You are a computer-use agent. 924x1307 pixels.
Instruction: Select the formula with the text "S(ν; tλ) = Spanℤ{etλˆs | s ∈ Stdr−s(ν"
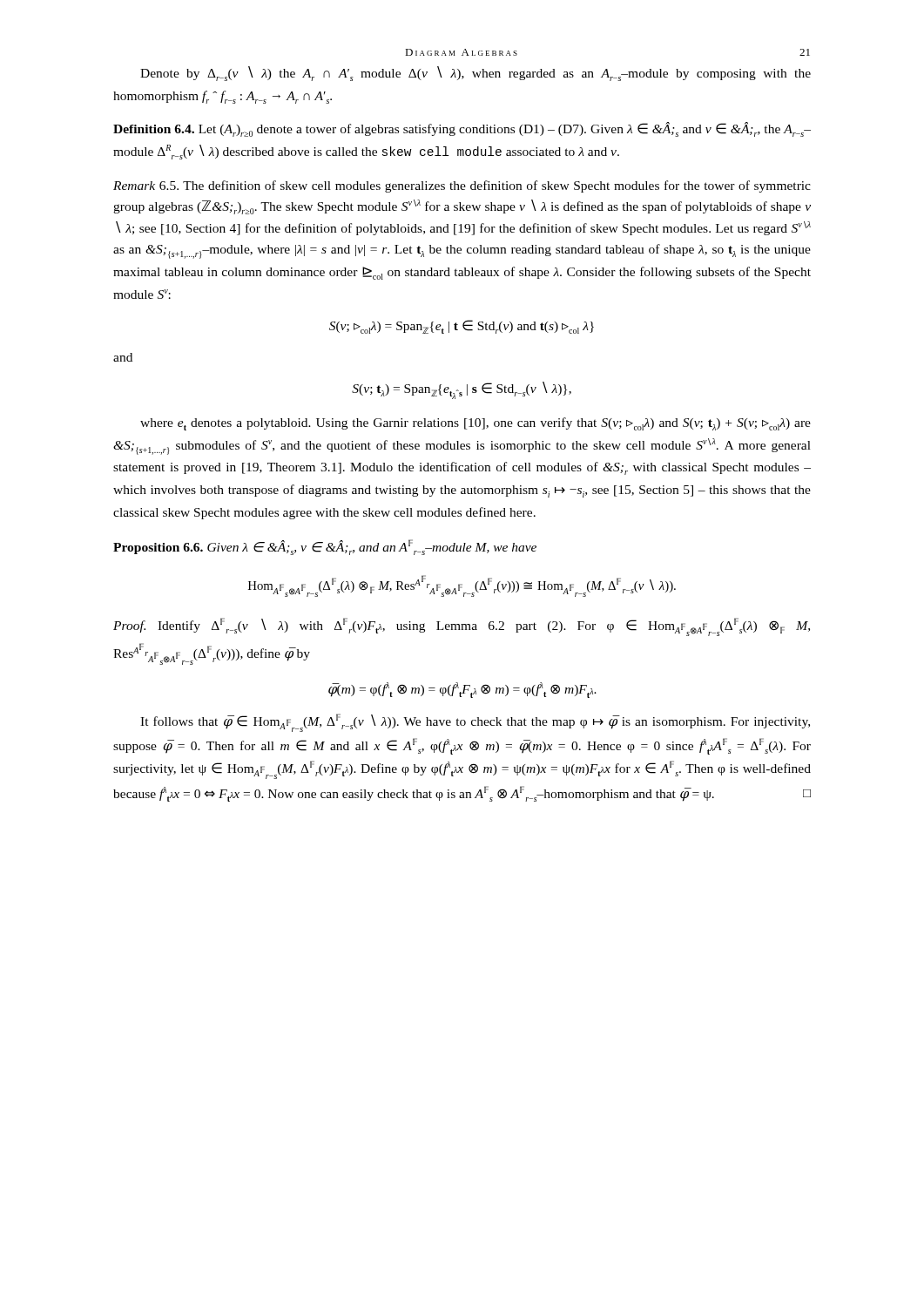click(x=462, y=391)
